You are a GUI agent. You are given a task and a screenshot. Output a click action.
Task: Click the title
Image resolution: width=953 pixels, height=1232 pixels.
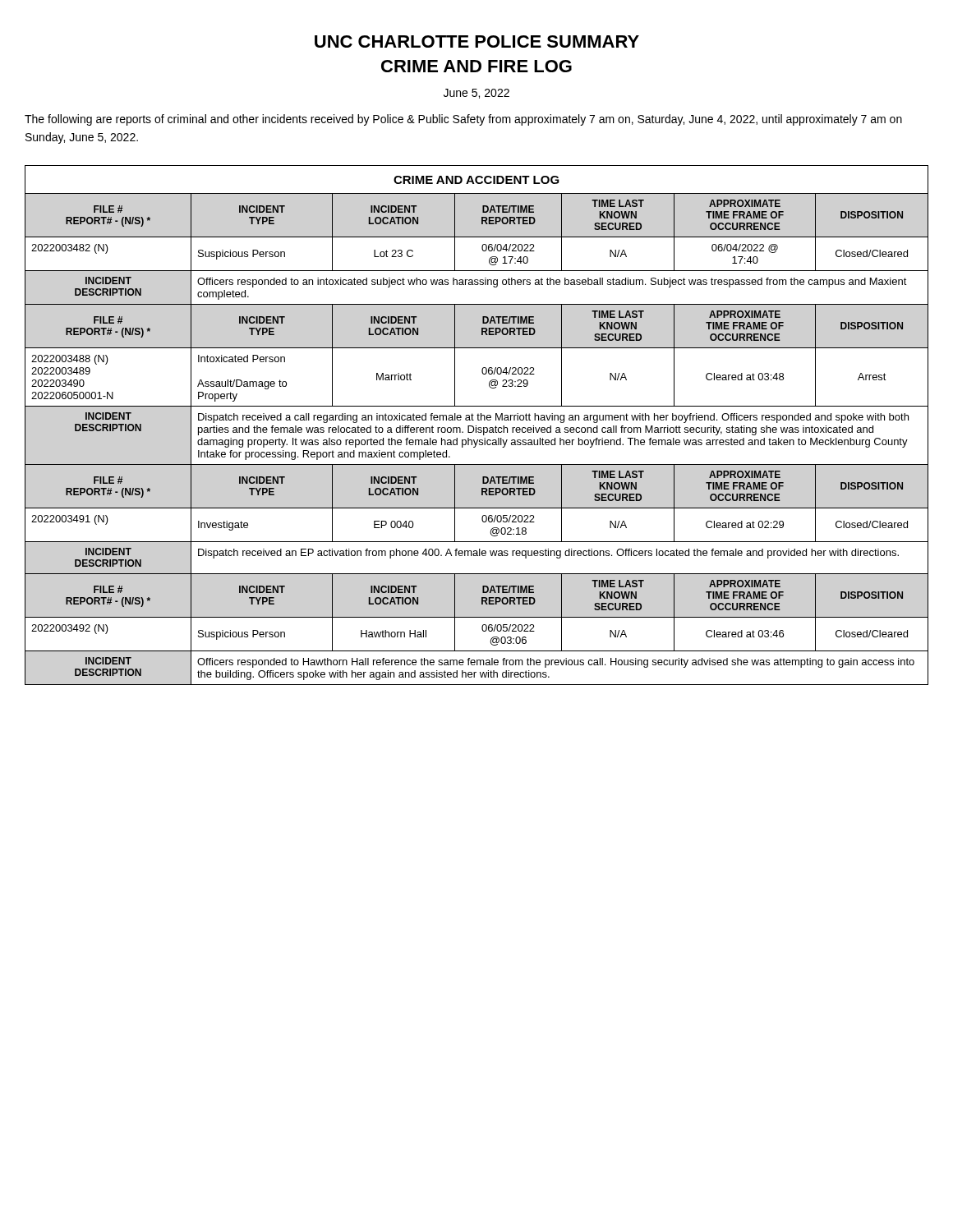click(x=476, y=54)
